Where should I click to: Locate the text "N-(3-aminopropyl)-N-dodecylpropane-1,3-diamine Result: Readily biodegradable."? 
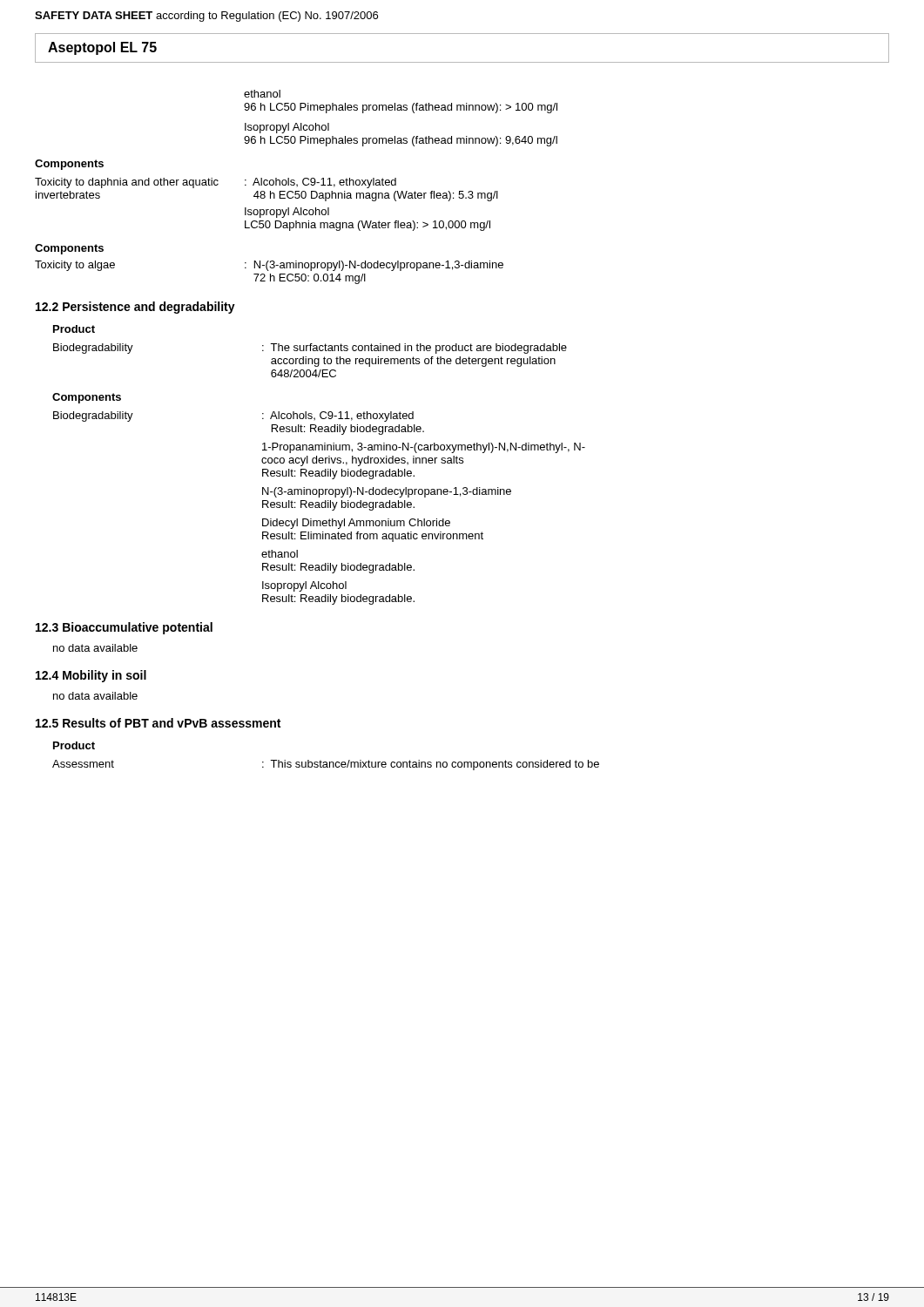point(471,498)
